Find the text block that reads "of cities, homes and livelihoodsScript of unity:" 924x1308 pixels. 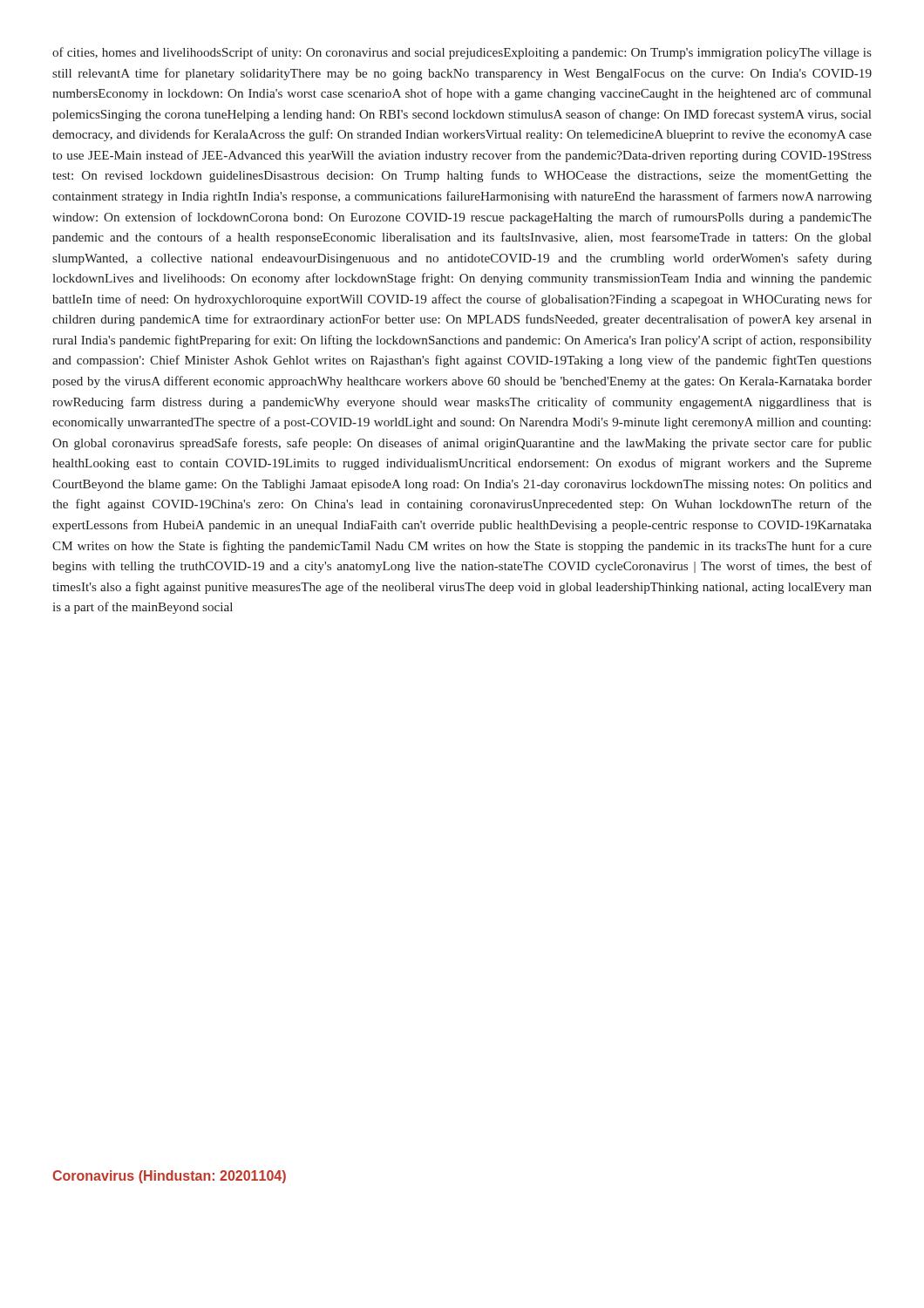pyautogui.click(x=462, y=329)
